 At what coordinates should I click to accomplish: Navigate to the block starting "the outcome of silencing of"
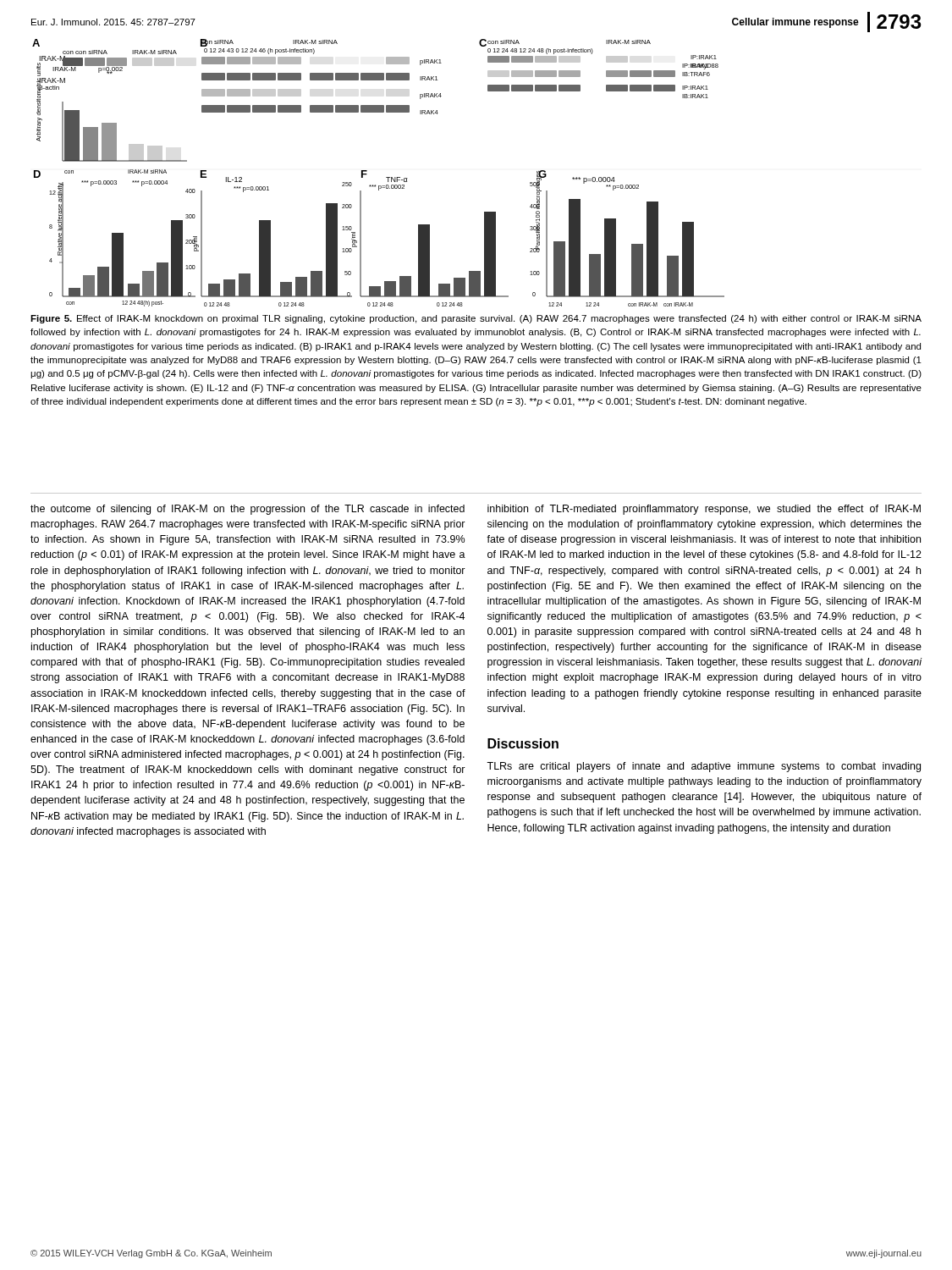tap(248, 670)
